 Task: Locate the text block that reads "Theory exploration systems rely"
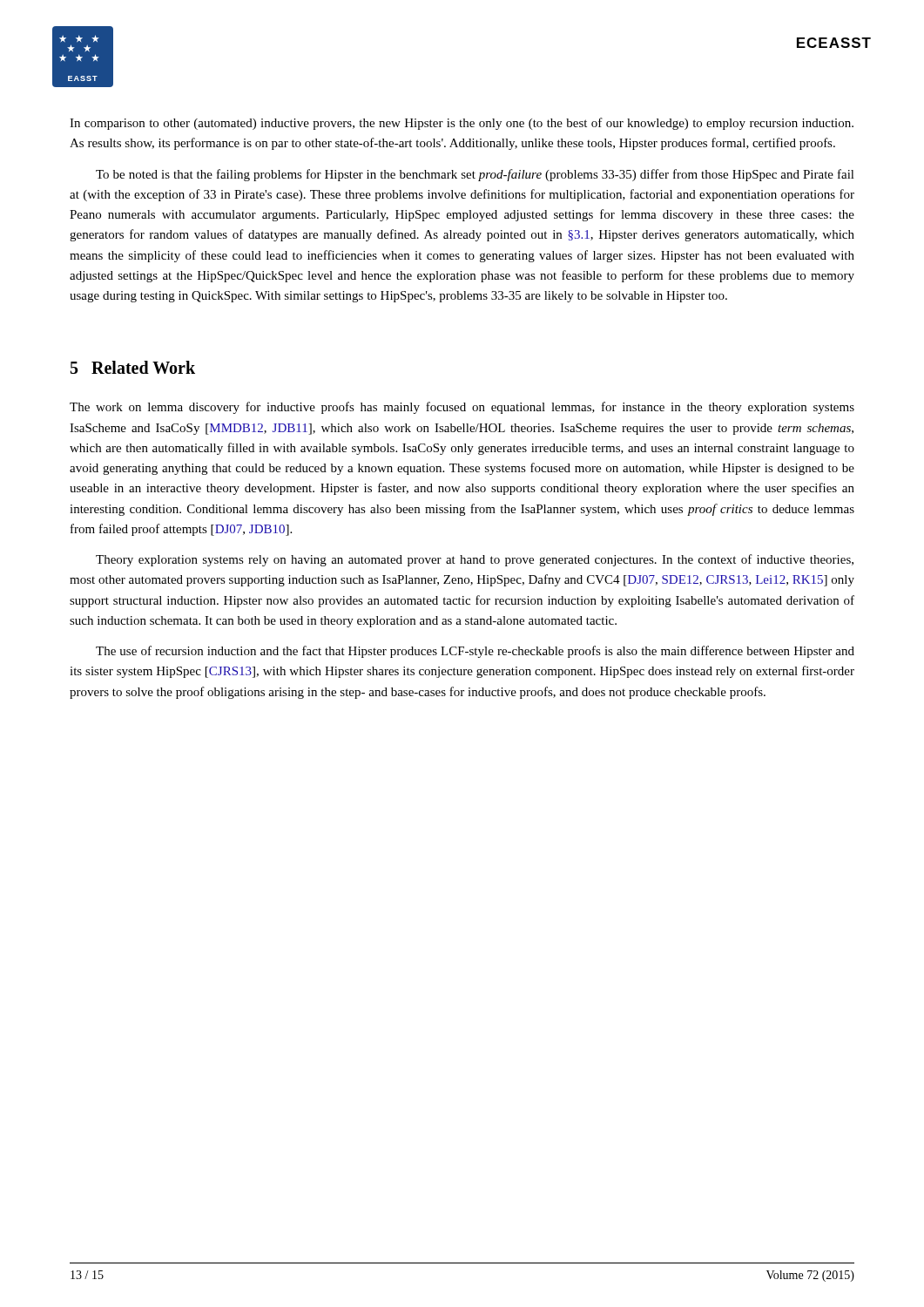tap(462, 590)
